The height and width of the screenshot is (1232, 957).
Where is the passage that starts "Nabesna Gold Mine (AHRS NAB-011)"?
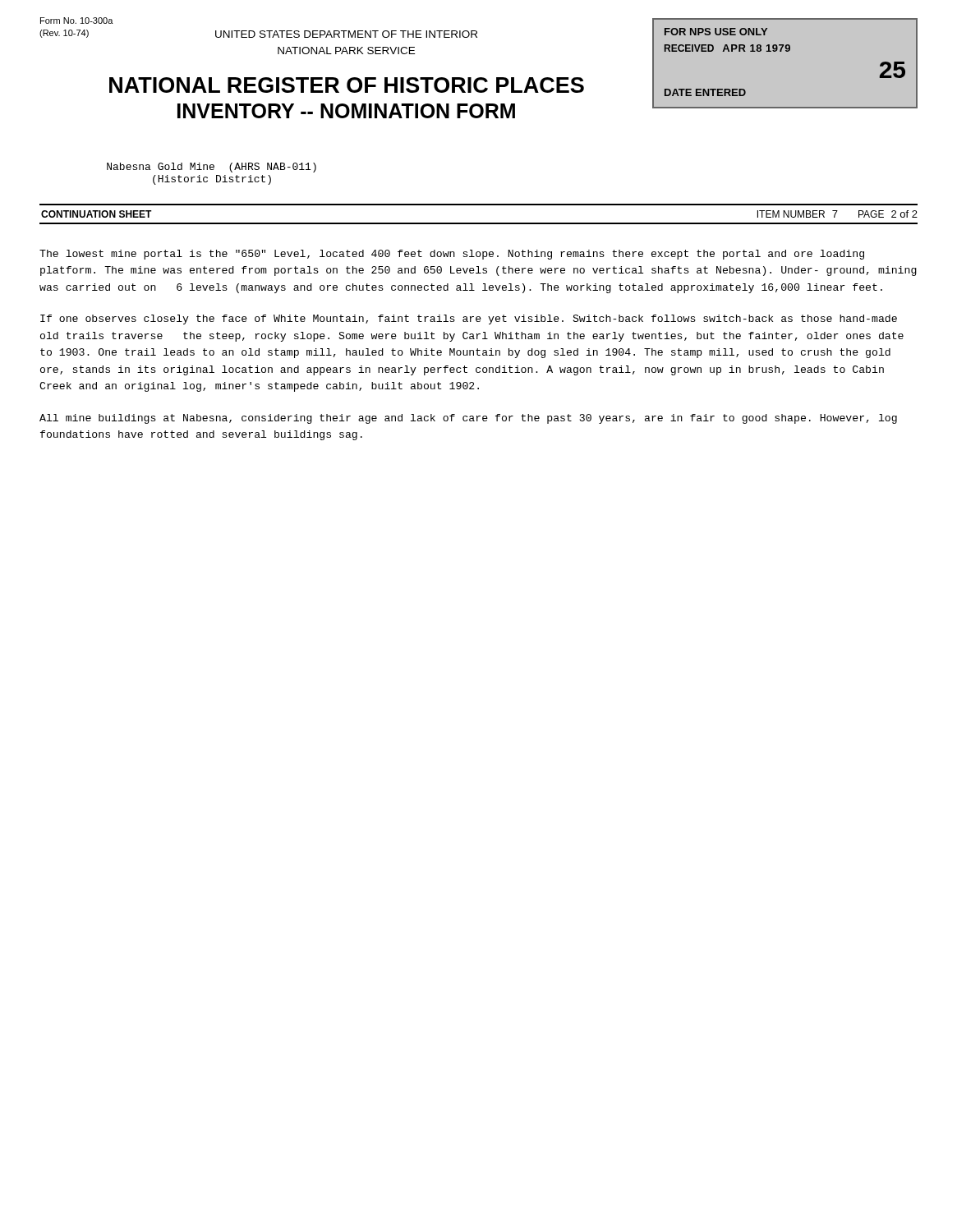coord(212,173)
